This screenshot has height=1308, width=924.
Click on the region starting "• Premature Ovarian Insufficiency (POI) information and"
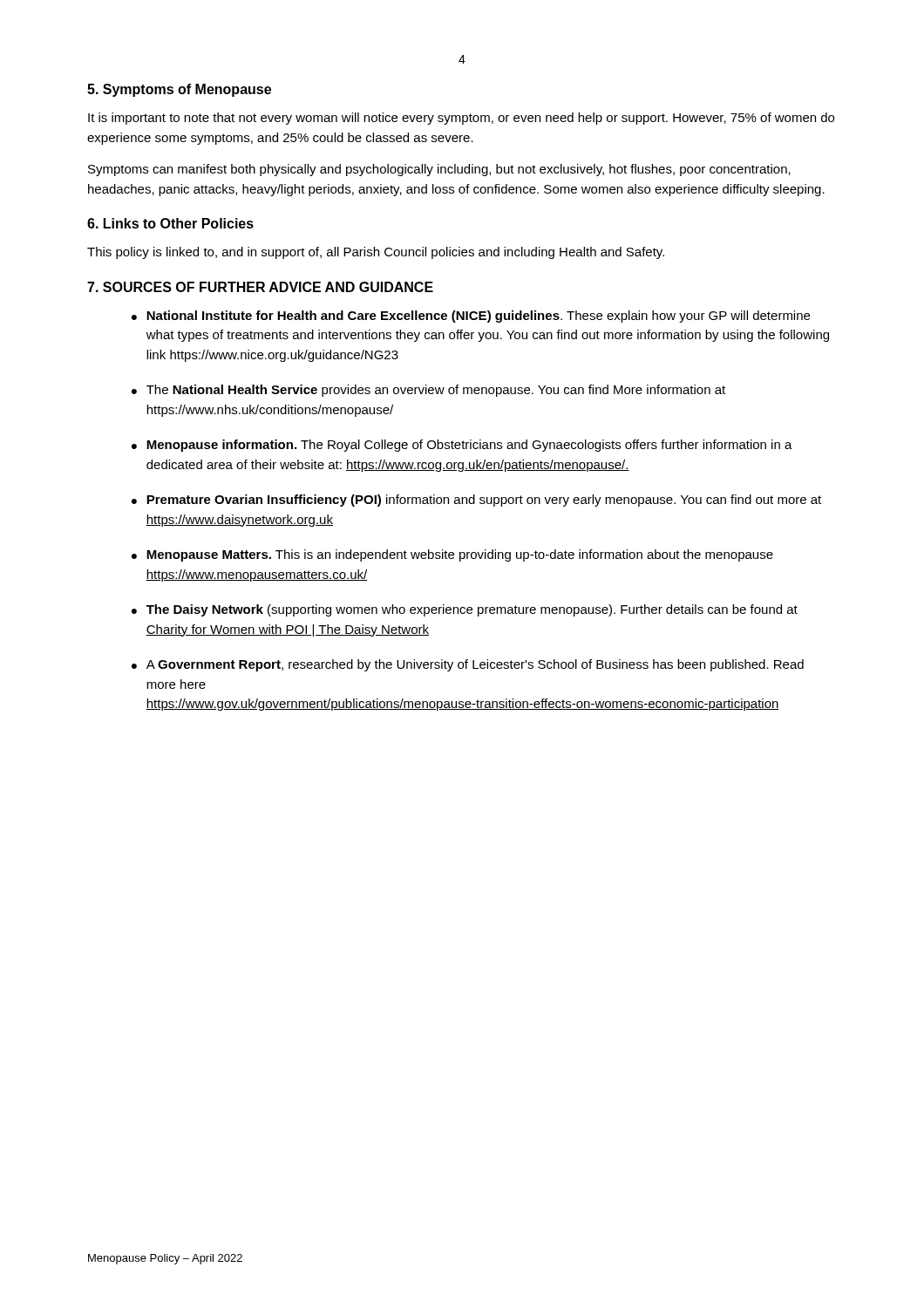(484, 510)
